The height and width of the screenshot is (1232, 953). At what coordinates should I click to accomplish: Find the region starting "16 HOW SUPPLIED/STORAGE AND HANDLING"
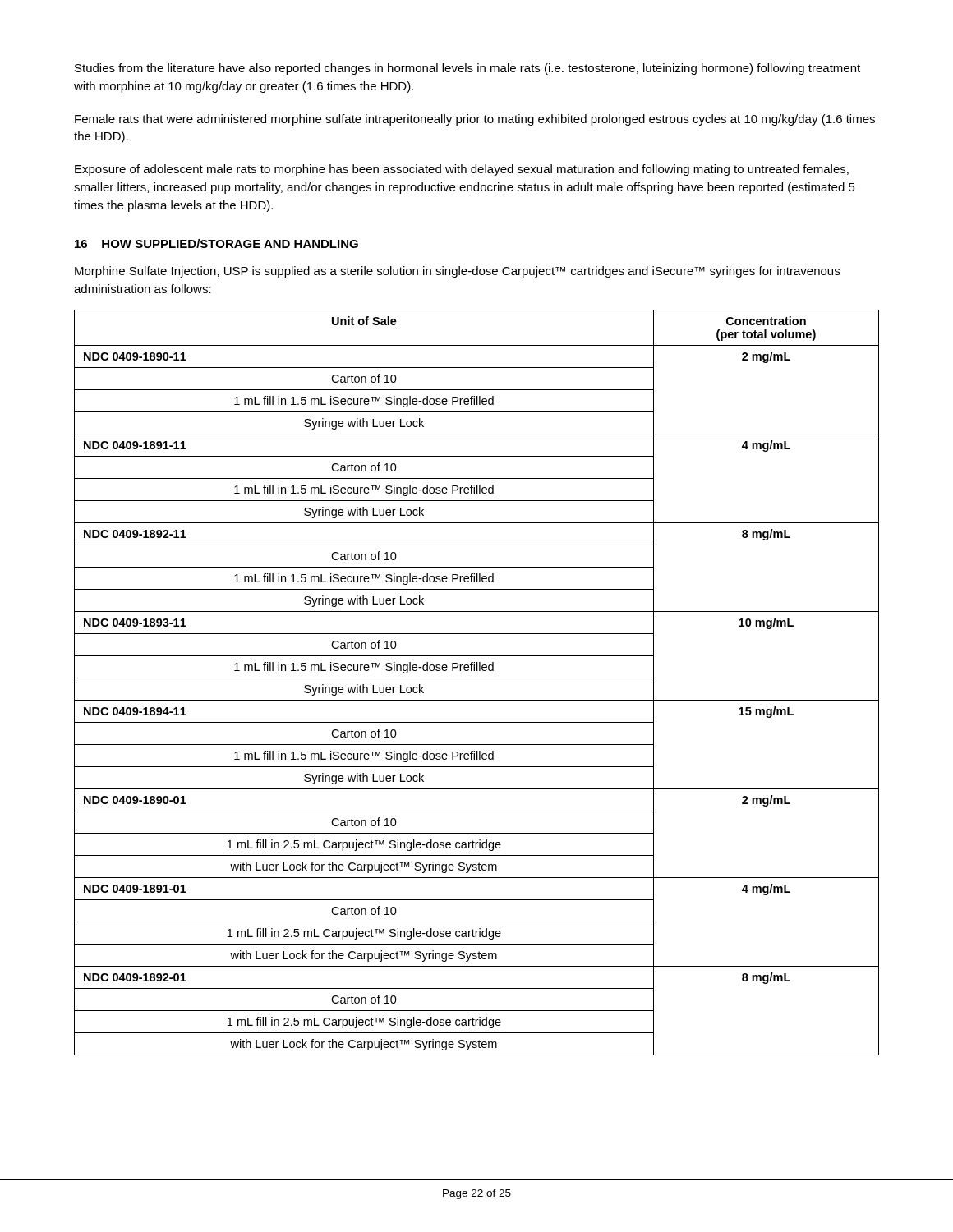[x=216, y=244]
